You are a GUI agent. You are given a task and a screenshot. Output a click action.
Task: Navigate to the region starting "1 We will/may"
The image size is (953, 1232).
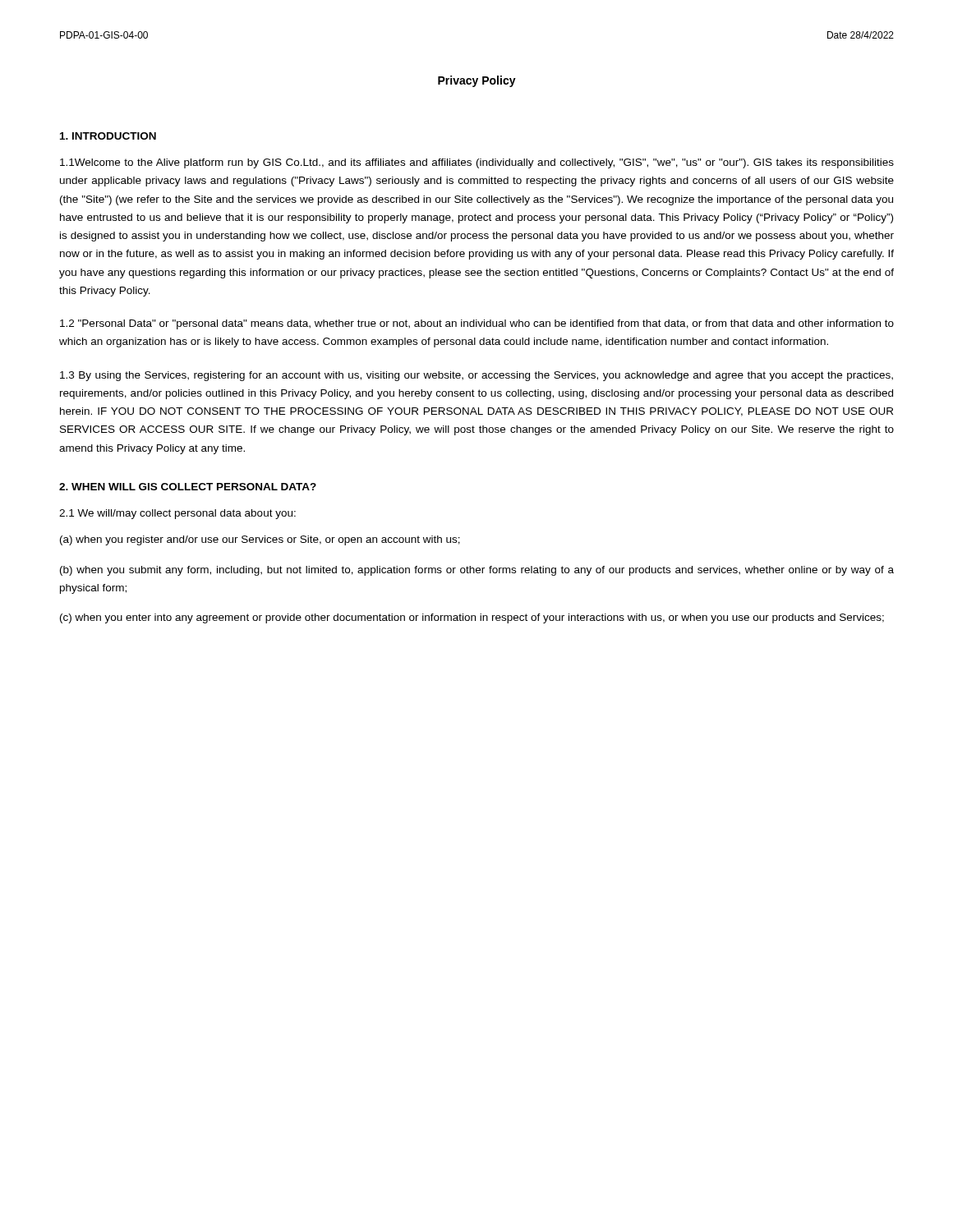click(x=178, y=513)
